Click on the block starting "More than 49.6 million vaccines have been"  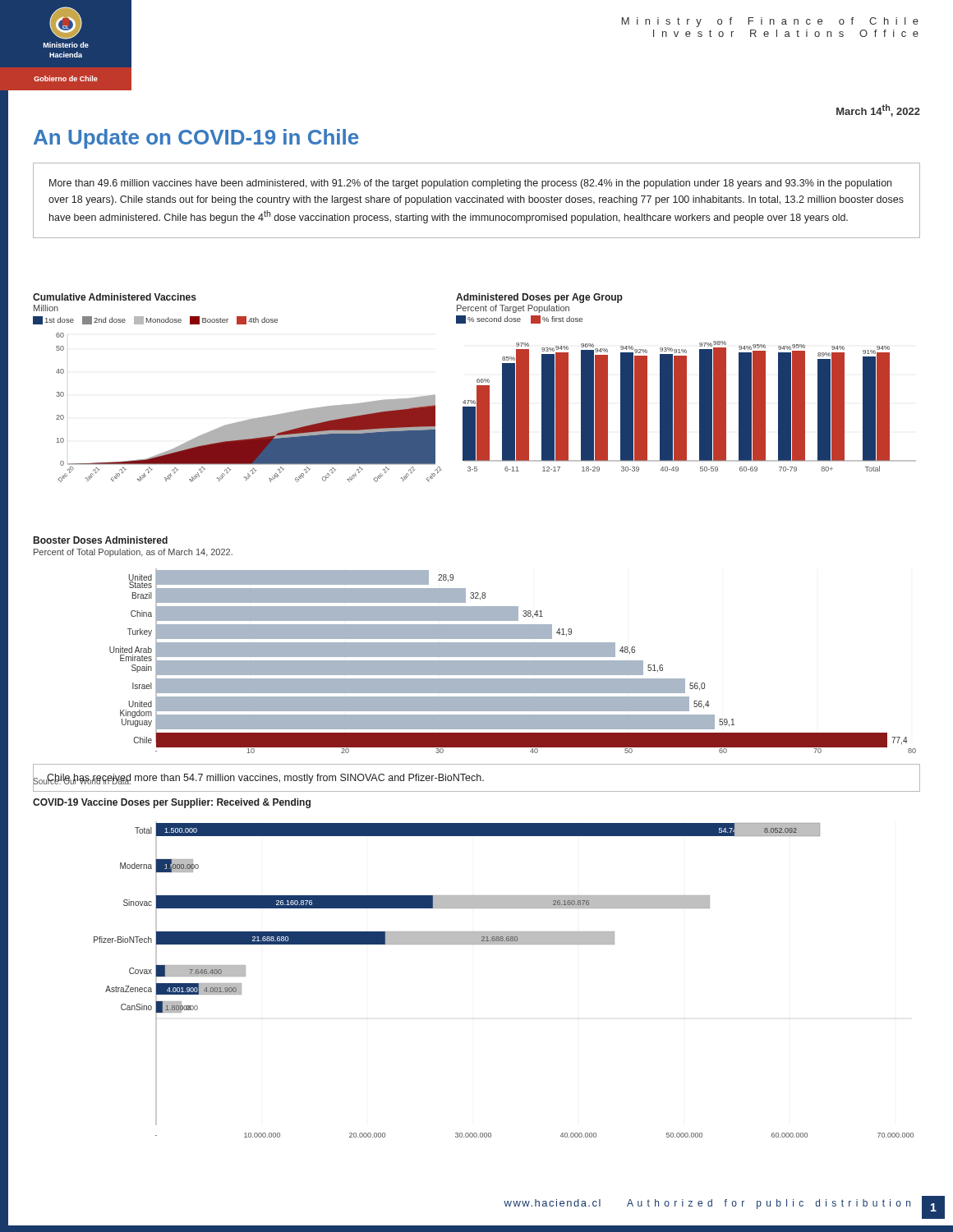pyautogui.click(x=476, y=200)
